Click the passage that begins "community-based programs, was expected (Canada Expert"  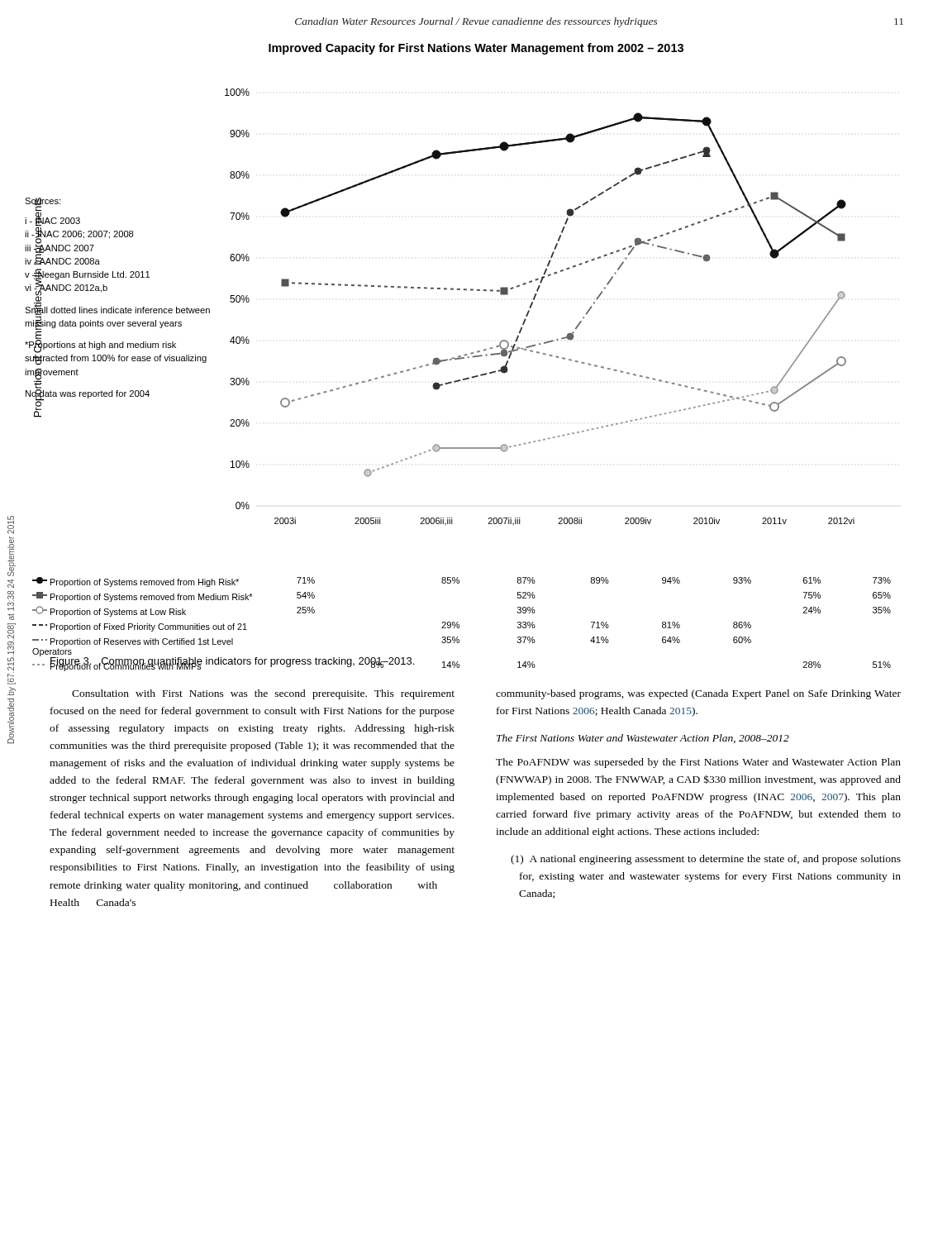pyautogui.click(x=698, y=702)
